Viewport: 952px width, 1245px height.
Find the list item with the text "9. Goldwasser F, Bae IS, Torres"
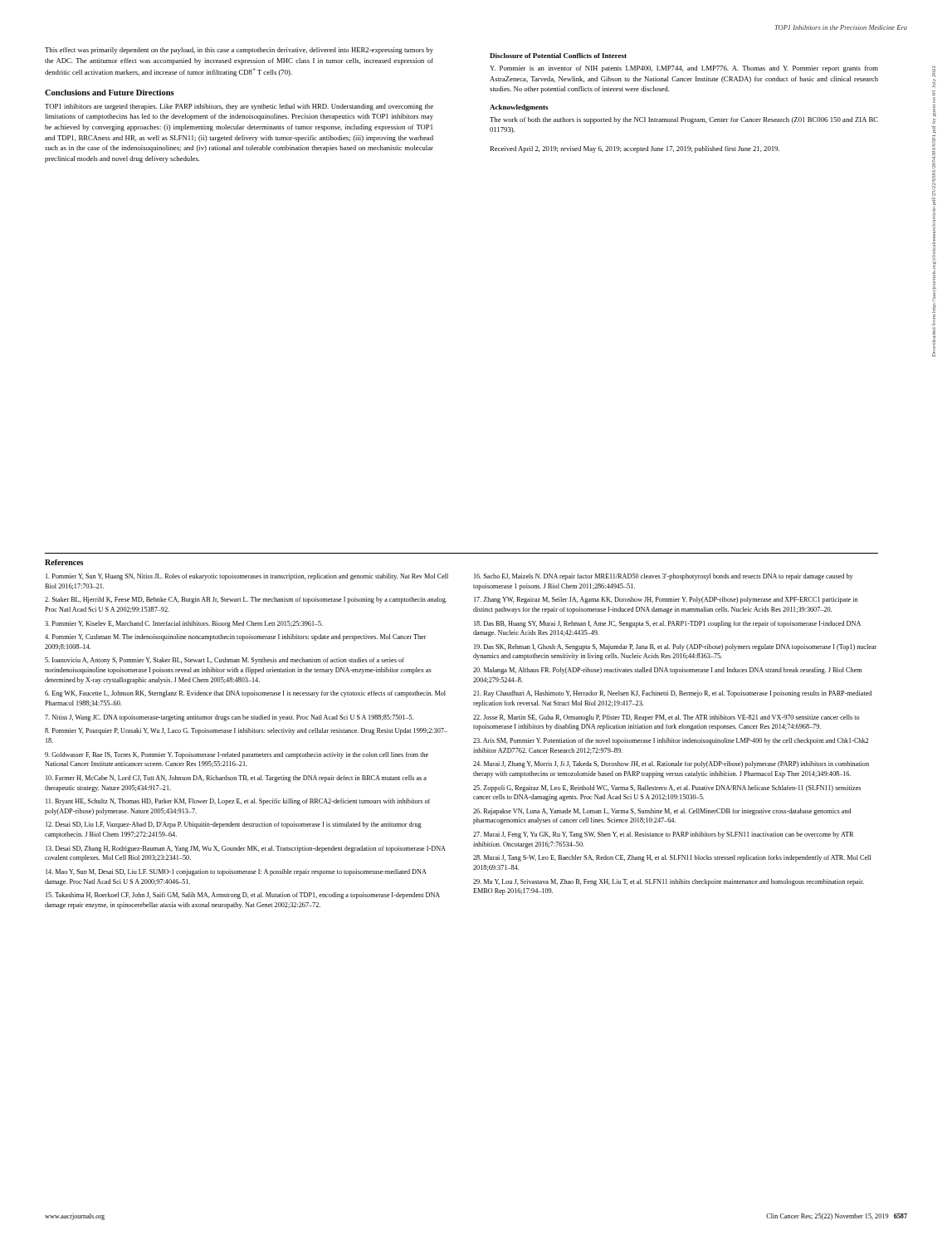tap(237, 759)
